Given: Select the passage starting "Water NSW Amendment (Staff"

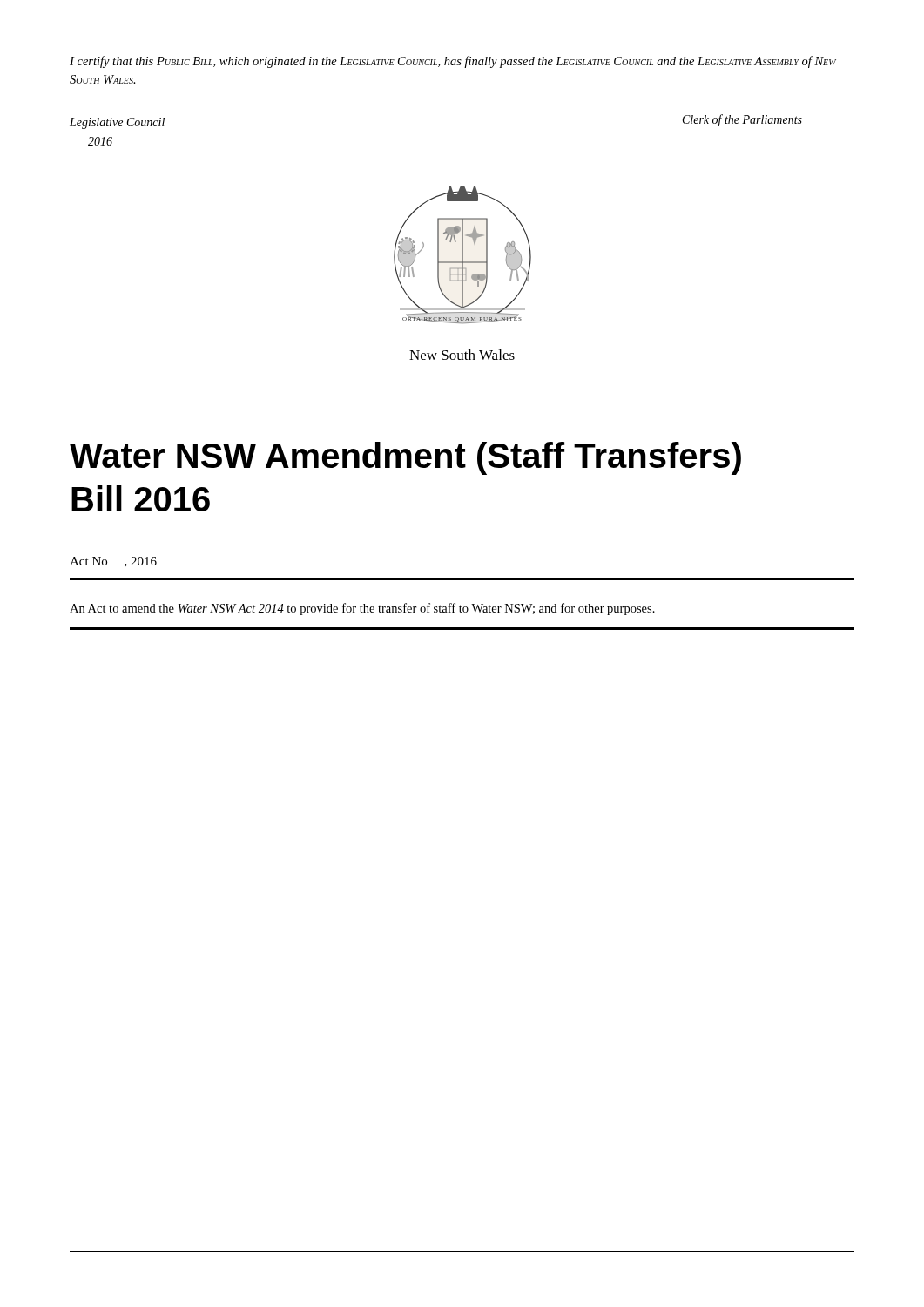Looking at the screenshot, I should click(x=406, y=477).
